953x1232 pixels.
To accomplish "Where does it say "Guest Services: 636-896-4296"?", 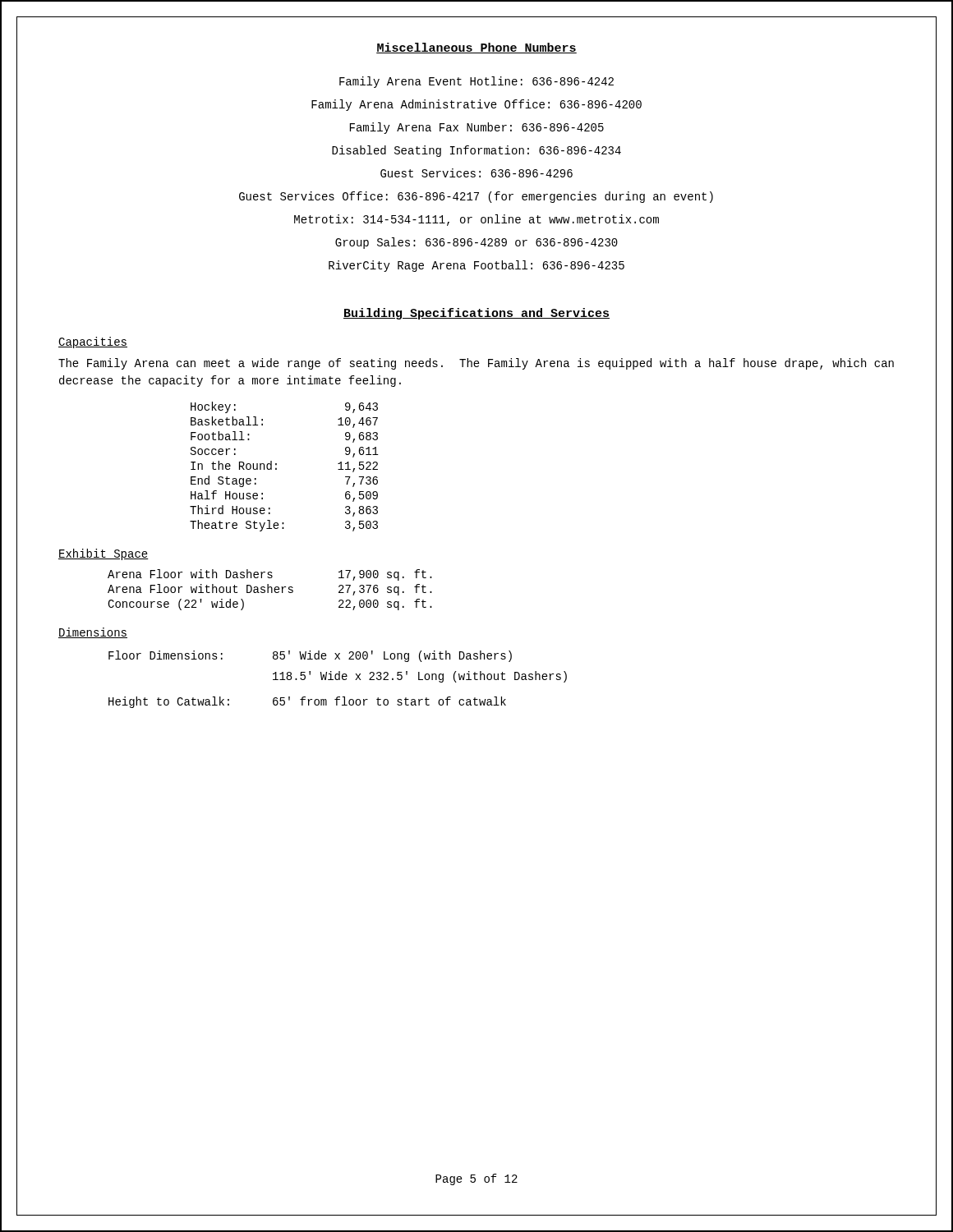I will 476,174.
